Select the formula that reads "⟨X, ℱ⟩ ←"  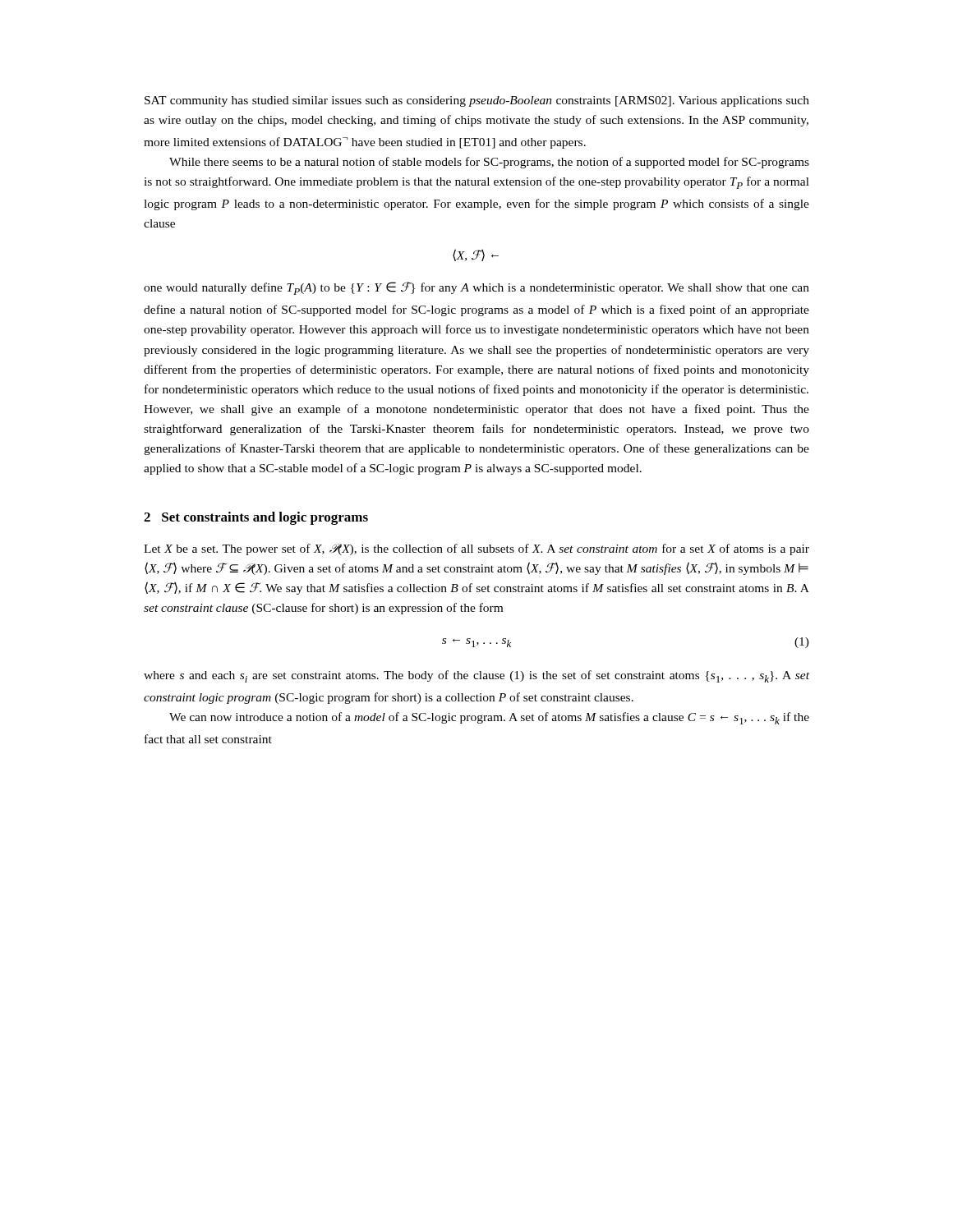point(476,256)
